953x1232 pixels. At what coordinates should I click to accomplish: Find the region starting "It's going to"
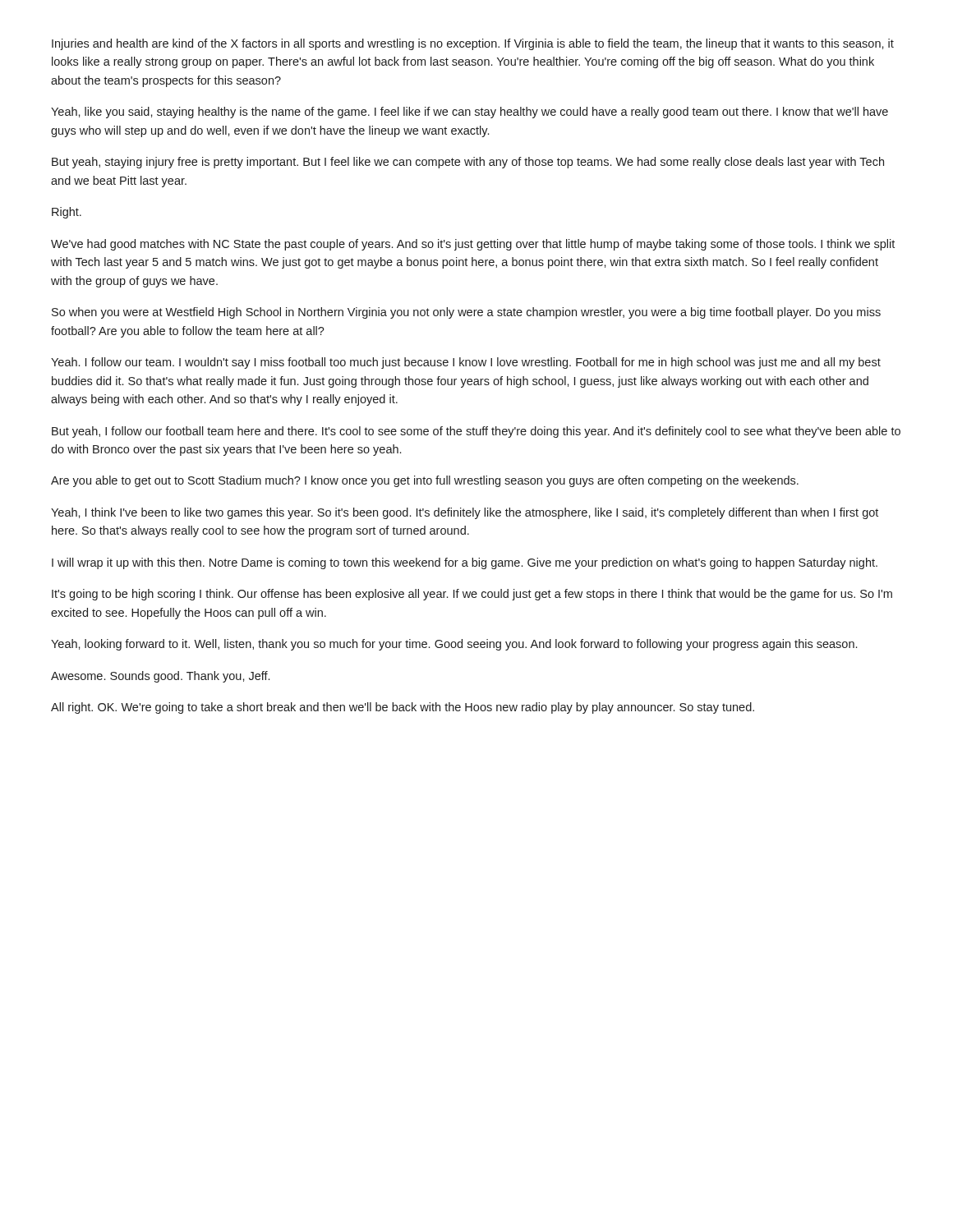pyautogui.click(x=472, y=603)
